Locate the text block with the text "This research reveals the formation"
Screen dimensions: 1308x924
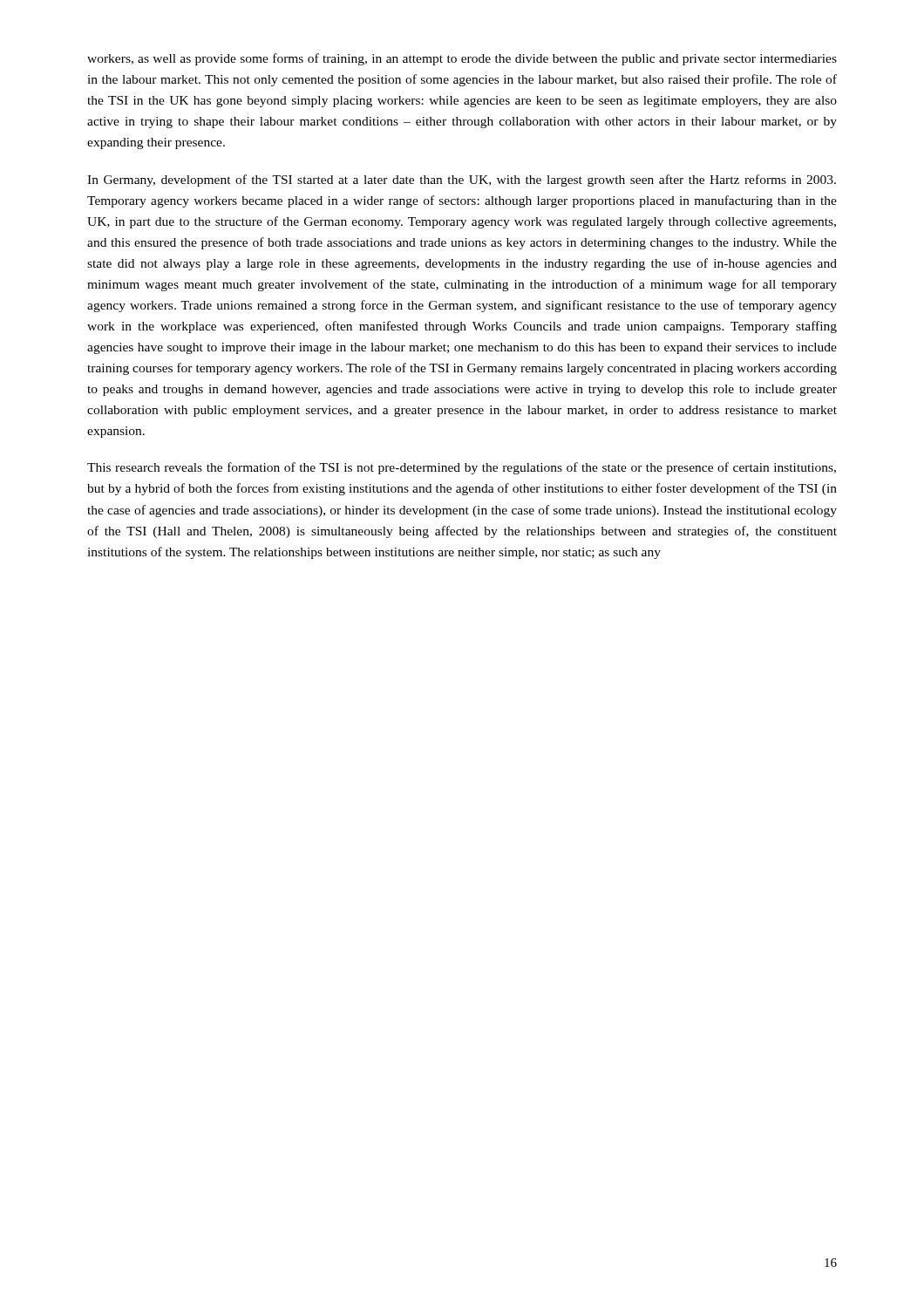462,509
